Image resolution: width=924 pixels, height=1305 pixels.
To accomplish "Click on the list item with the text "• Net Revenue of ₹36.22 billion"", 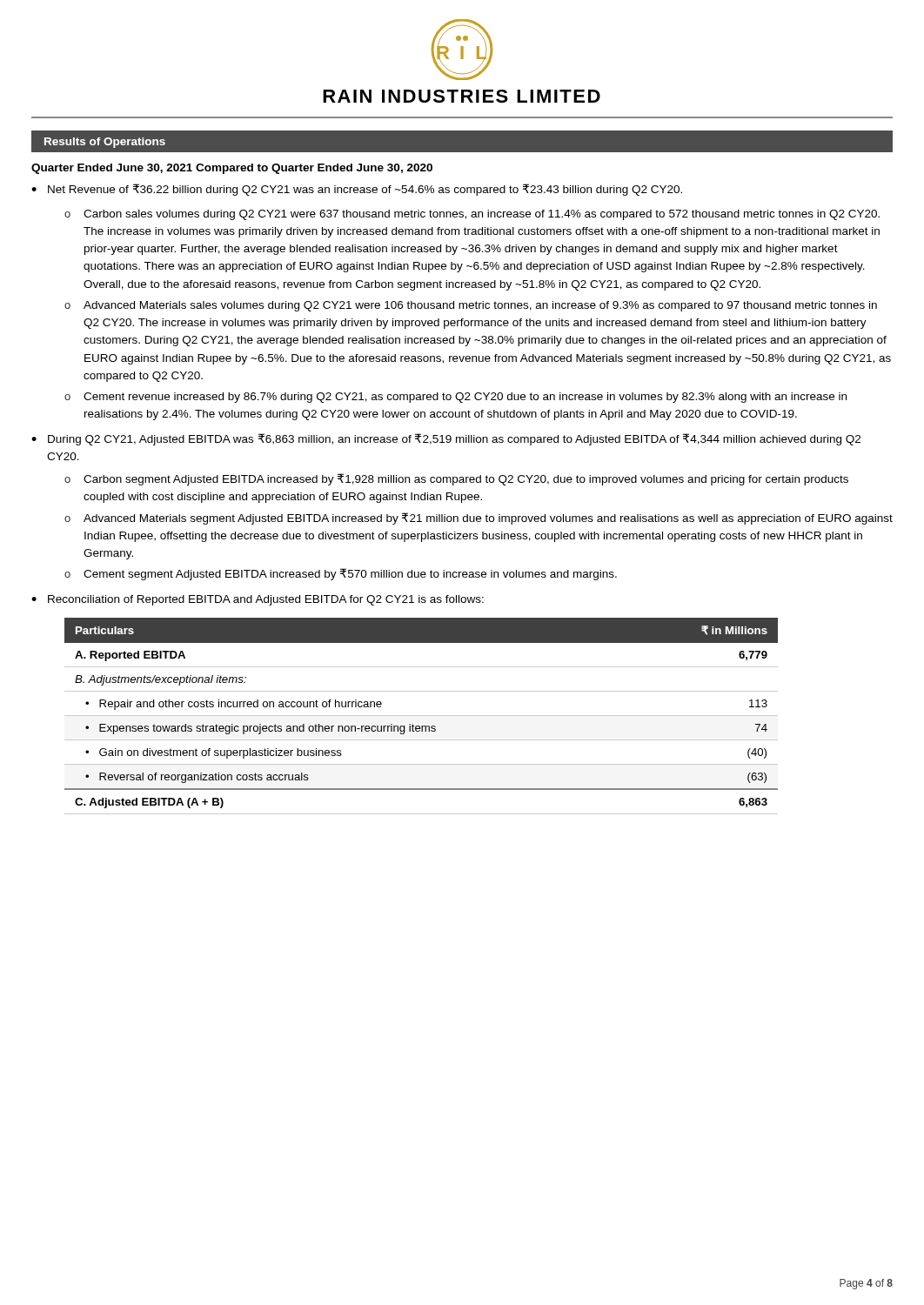I will click(462, 190).
